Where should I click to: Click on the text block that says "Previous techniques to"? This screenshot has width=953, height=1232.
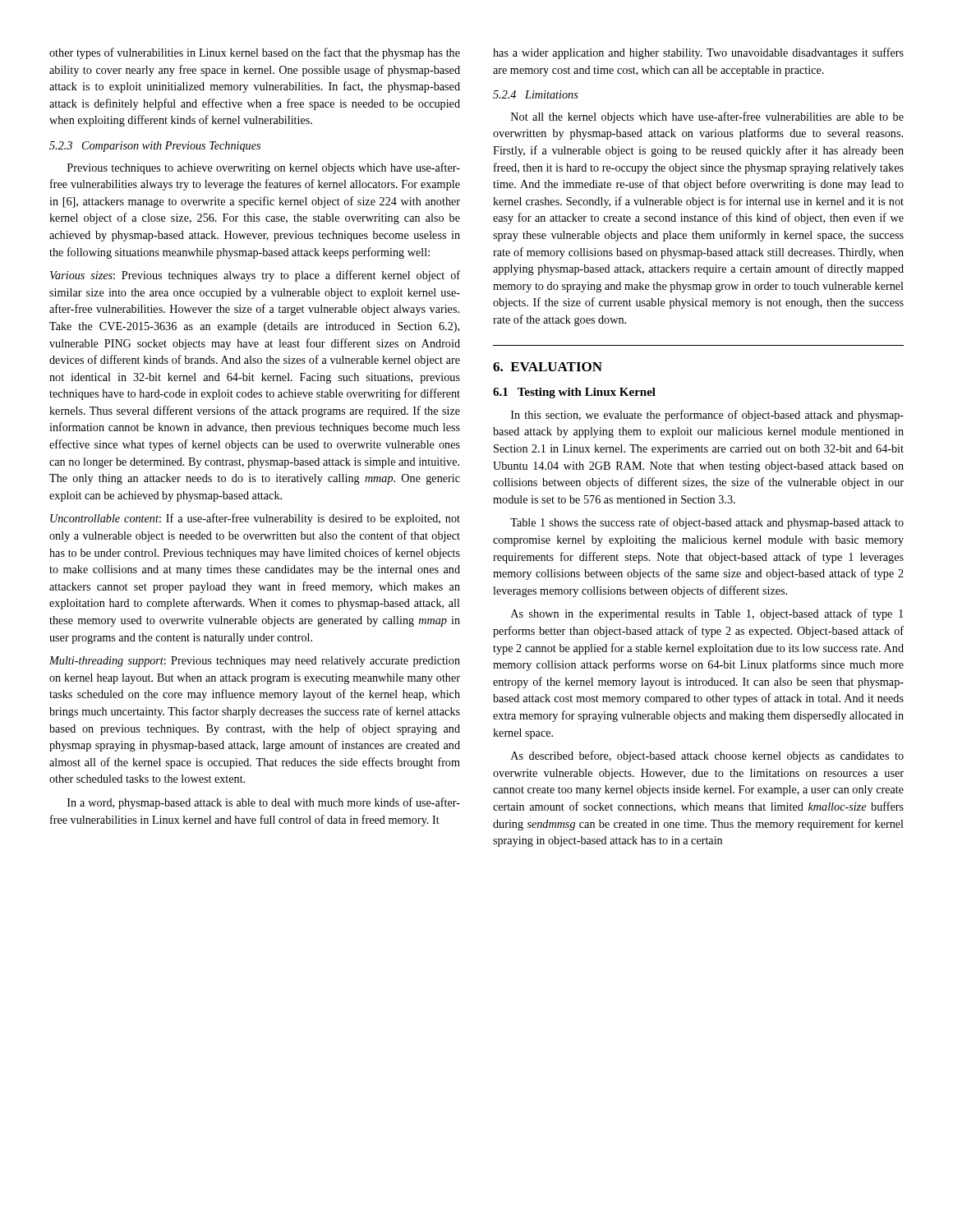[255, 210]
